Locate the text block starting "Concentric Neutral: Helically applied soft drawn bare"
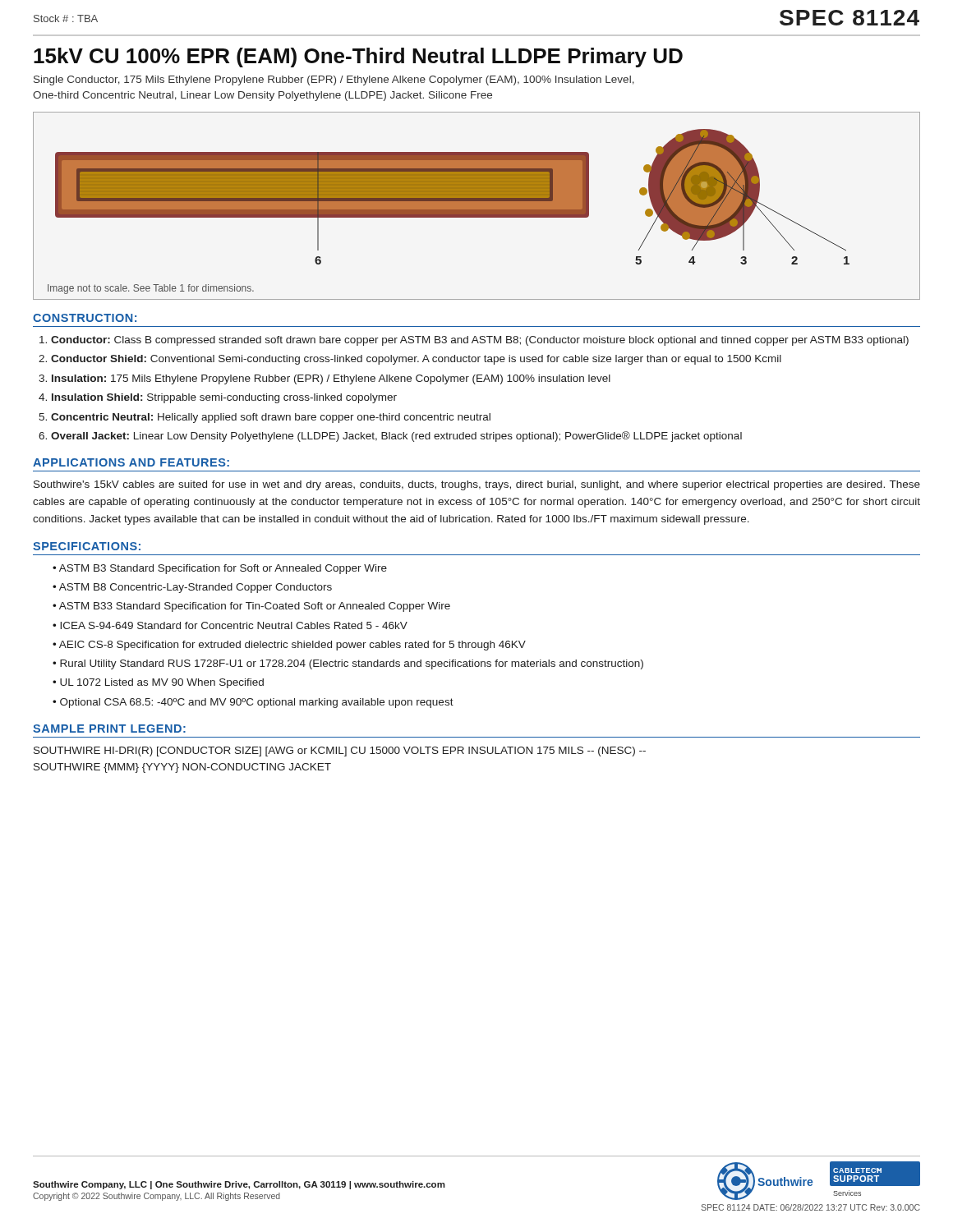This screenshot has width=953, height=1232. click(271, 417)
